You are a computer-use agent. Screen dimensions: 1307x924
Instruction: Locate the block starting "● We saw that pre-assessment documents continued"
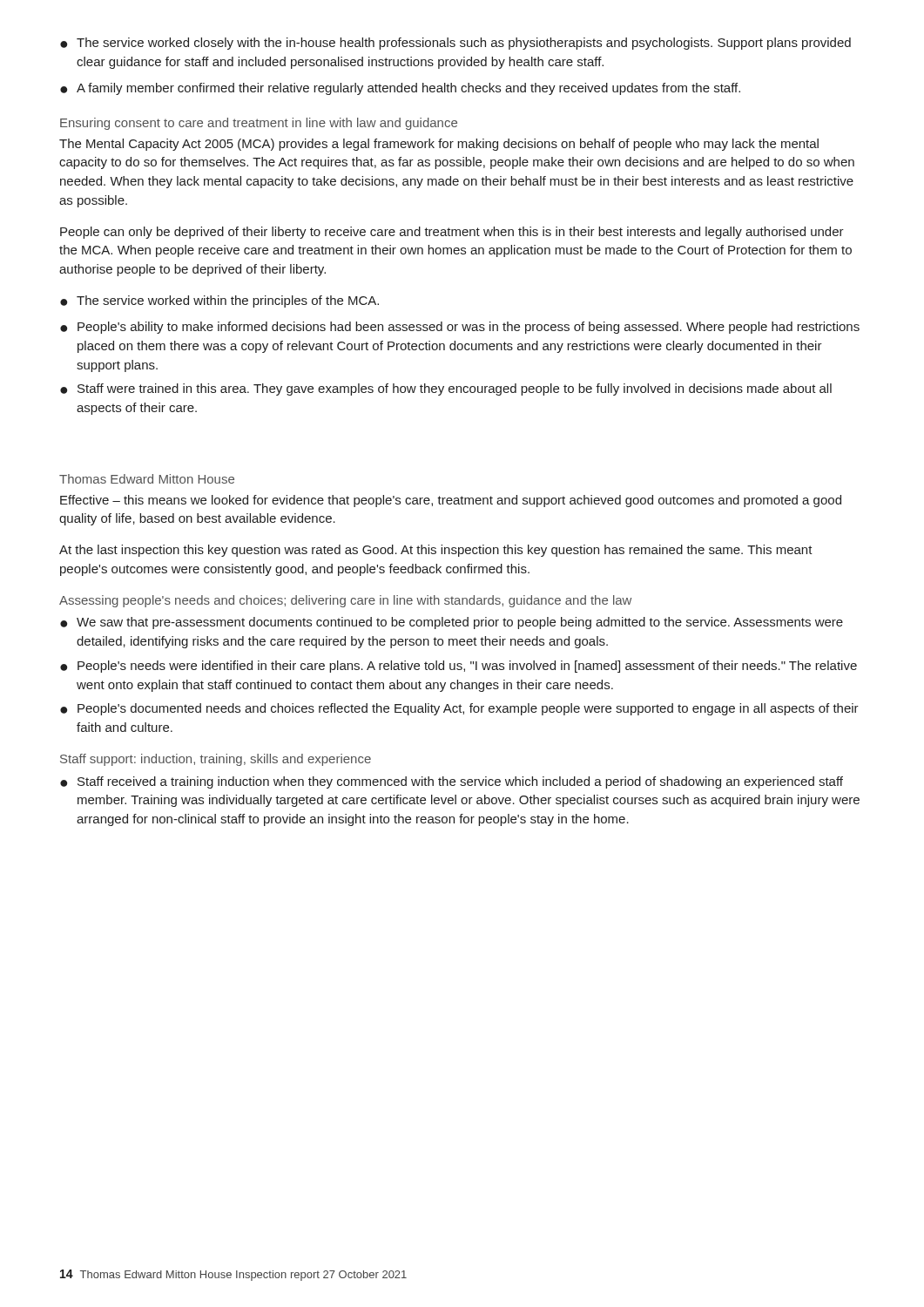(x=460, y=632)
